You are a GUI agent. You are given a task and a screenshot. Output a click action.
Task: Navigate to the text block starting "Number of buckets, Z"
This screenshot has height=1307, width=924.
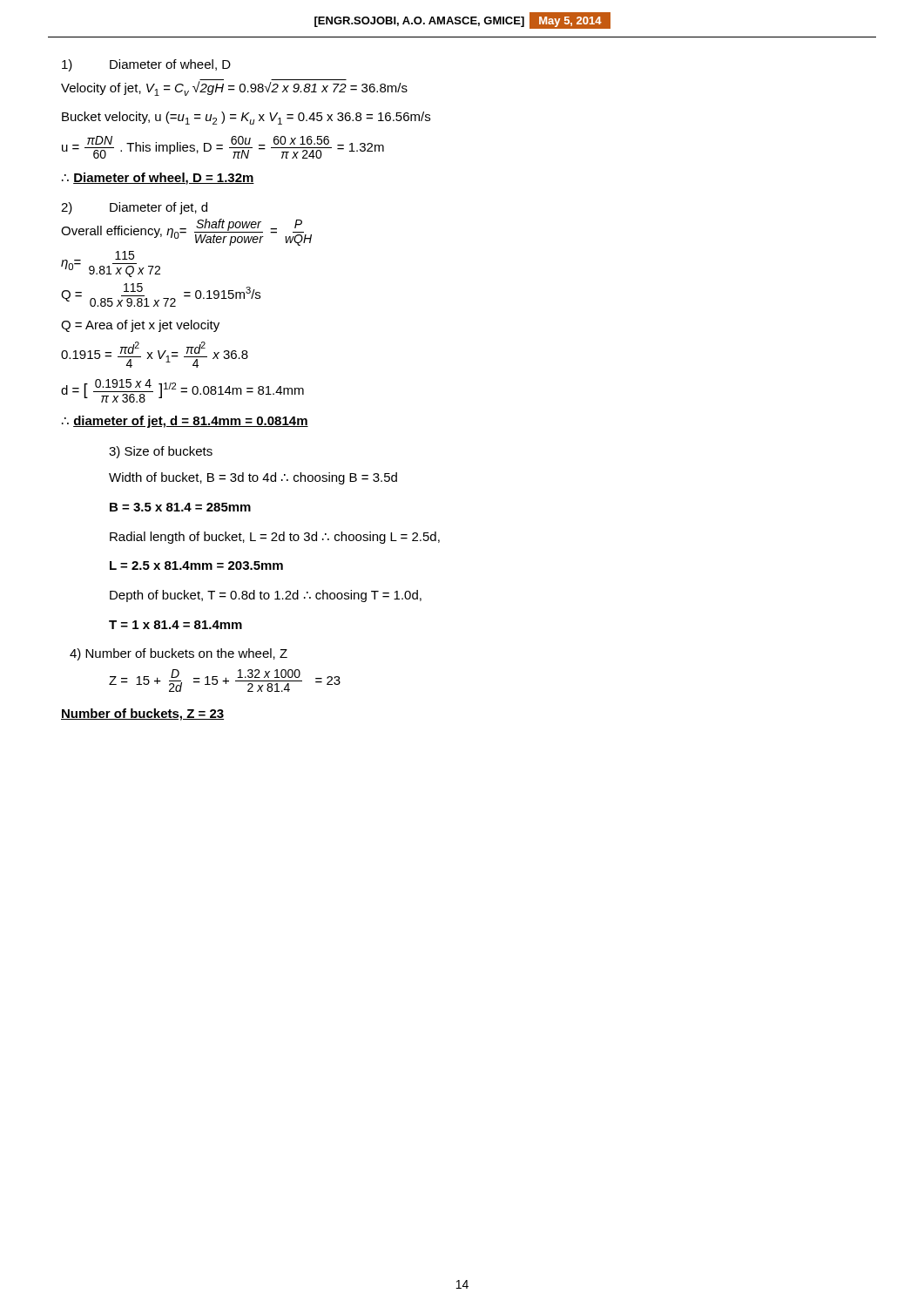point(142,714)
